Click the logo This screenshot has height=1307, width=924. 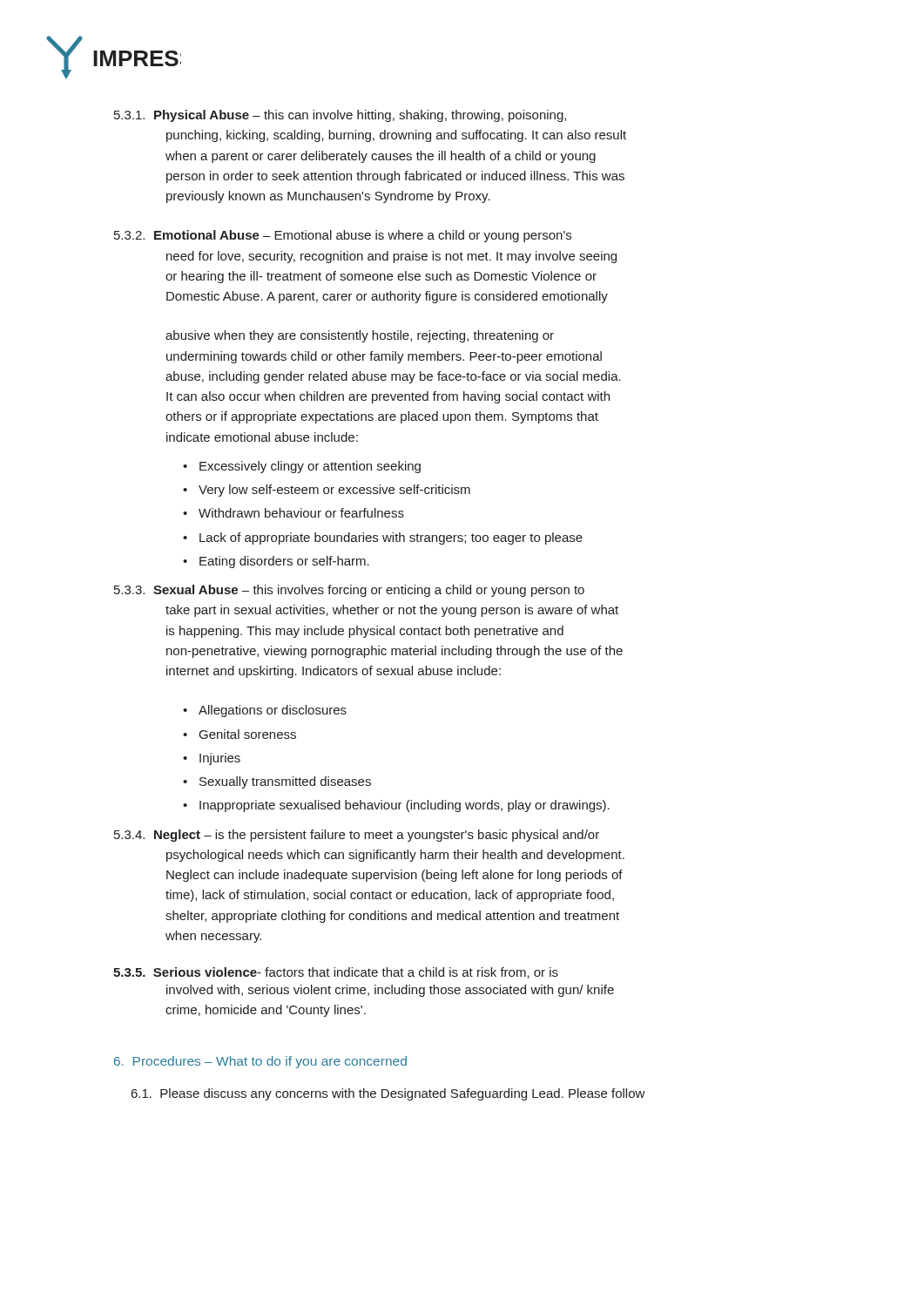tap(111, 58)
